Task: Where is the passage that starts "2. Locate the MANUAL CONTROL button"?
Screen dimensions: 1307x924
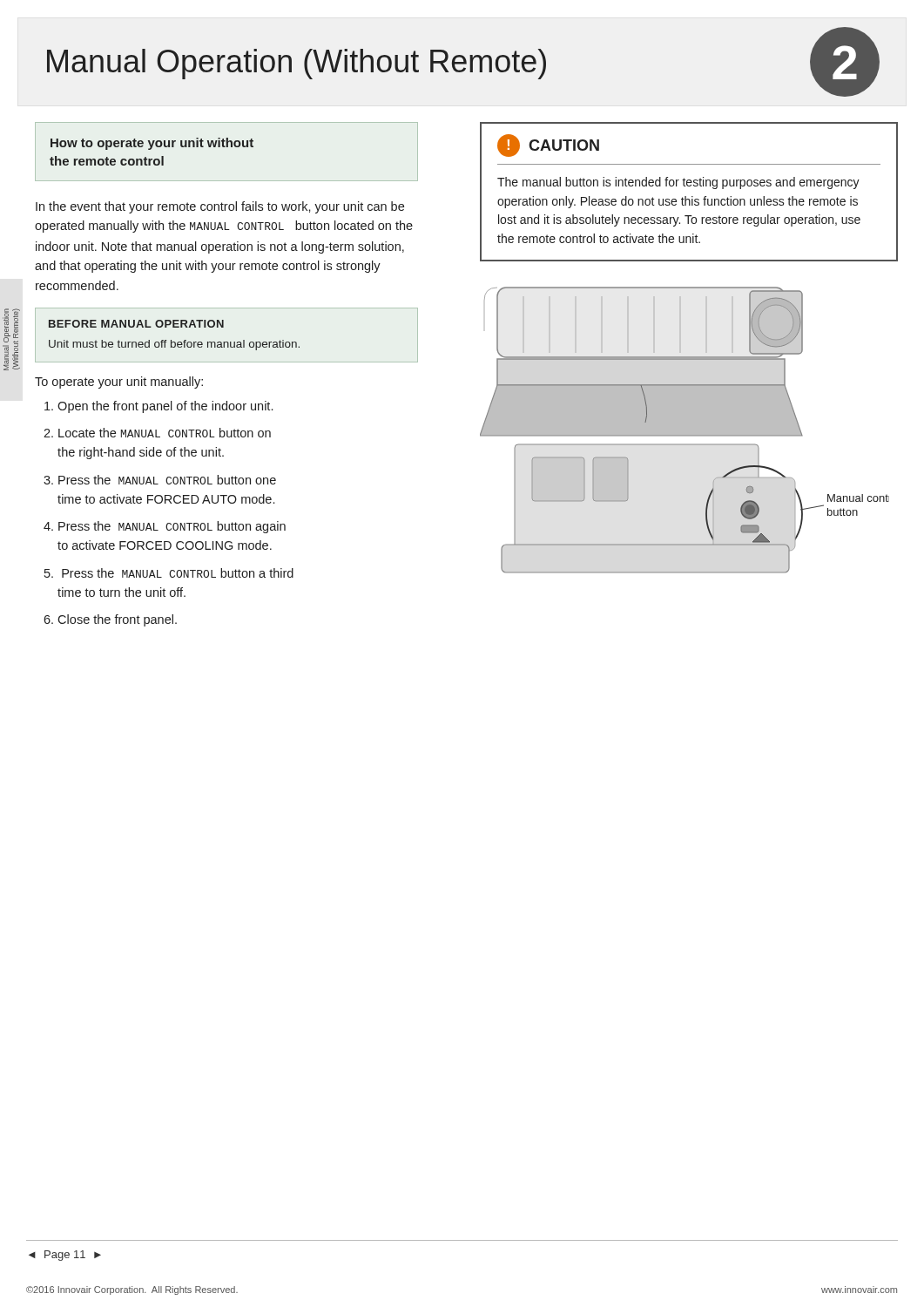Action: (x=157, y=443)
